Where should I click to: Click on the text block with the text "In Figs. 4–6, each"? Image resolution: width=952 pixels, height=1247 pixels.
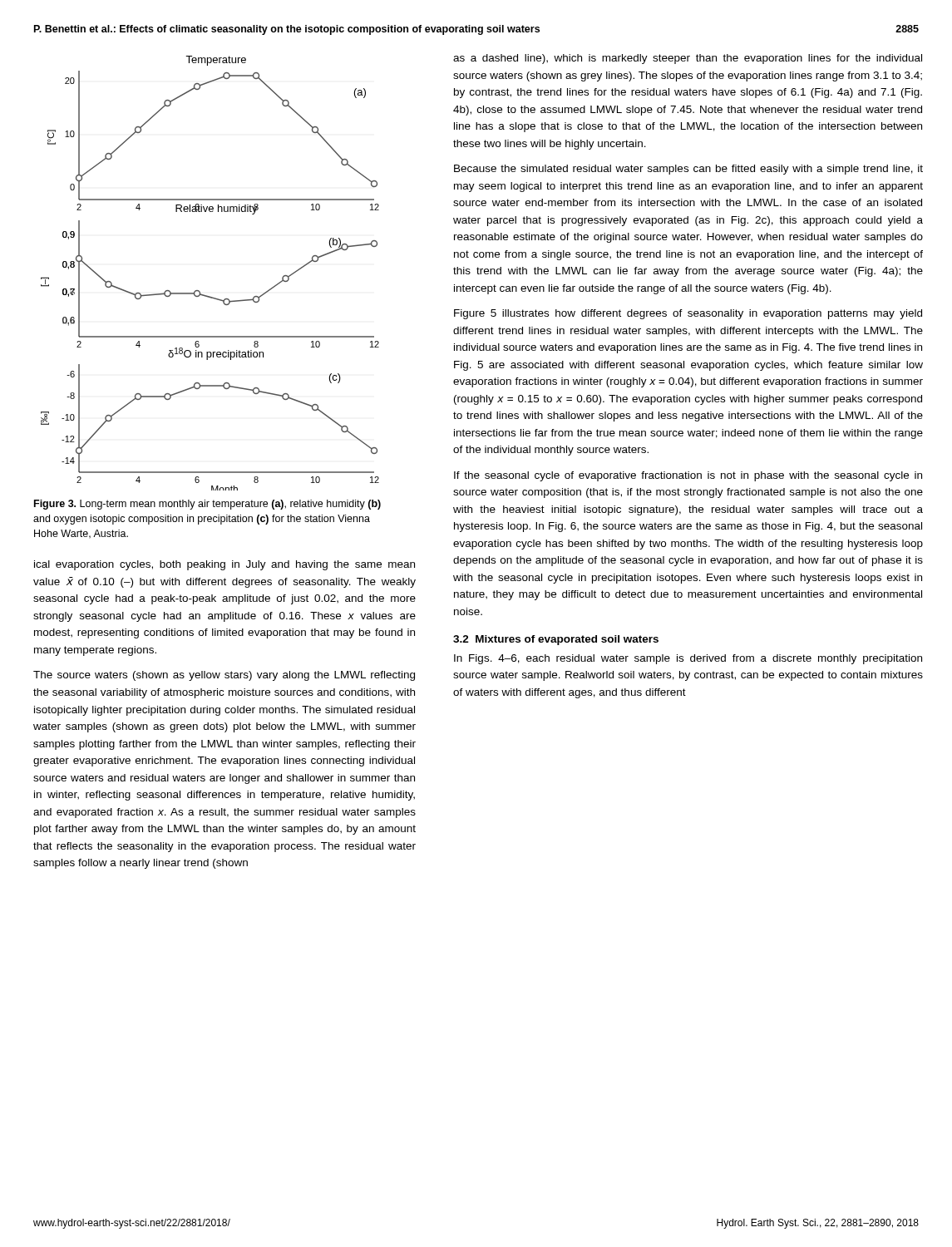[688, 675]
